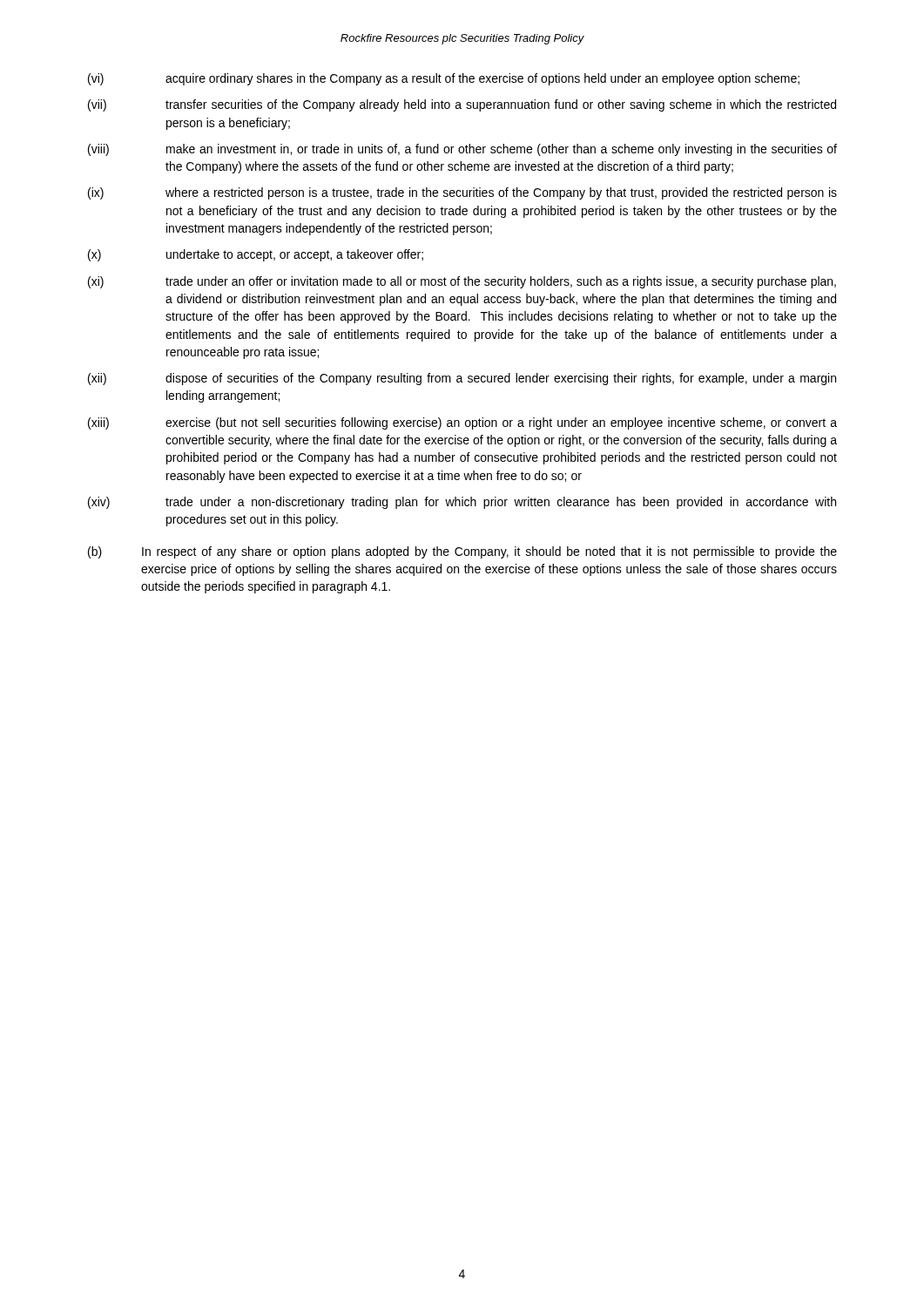The image size is (924, 1307).
Task: Find the region starting "(viii) make an"
Action: pyautogui.click(x=462, y=158)
